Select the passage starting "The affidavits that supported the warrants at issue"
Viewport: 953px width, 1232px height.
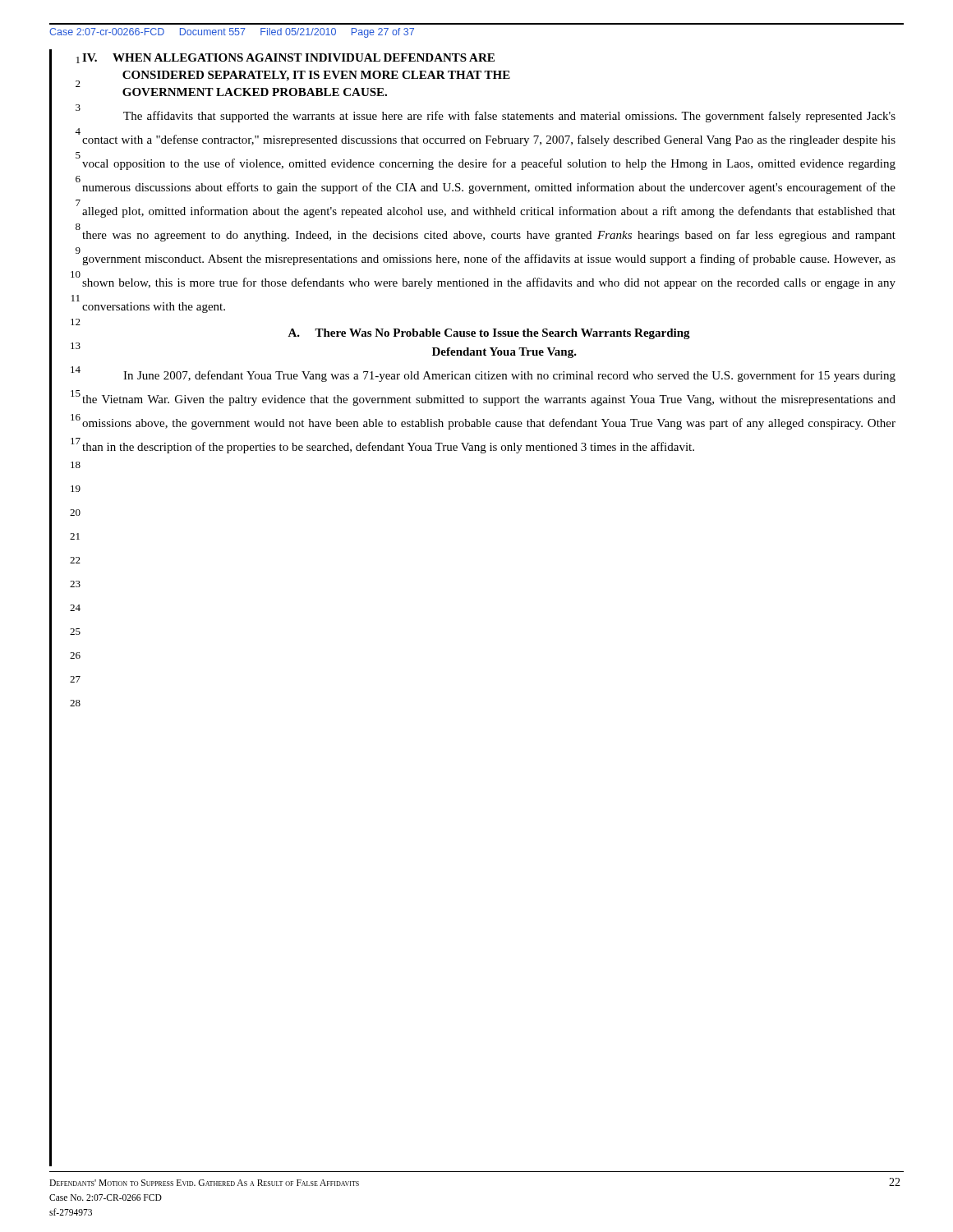click(x=489, y=211)
